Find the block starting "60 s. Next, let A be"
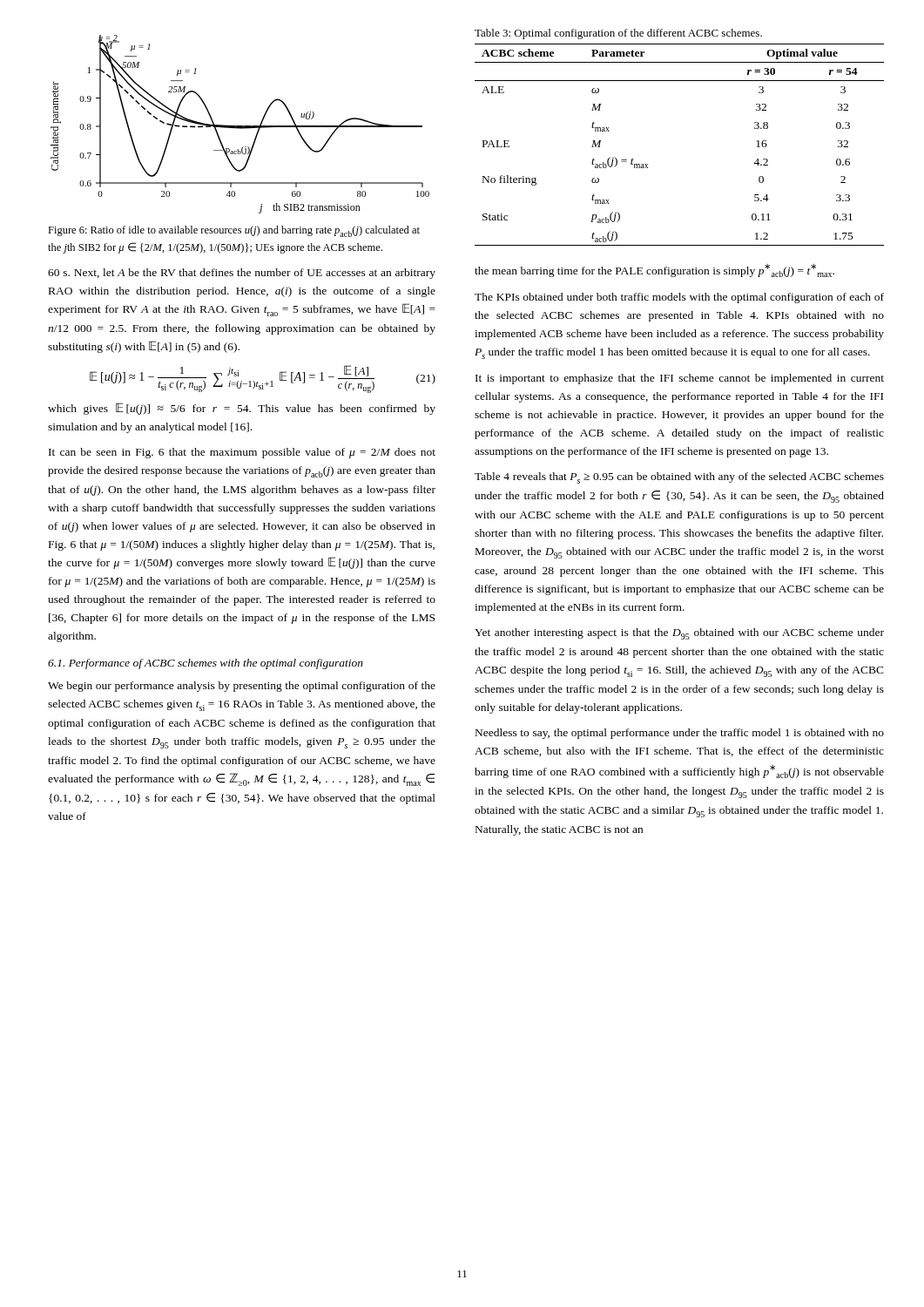This screenshot has width=924, height=1307. click(242, 309)
